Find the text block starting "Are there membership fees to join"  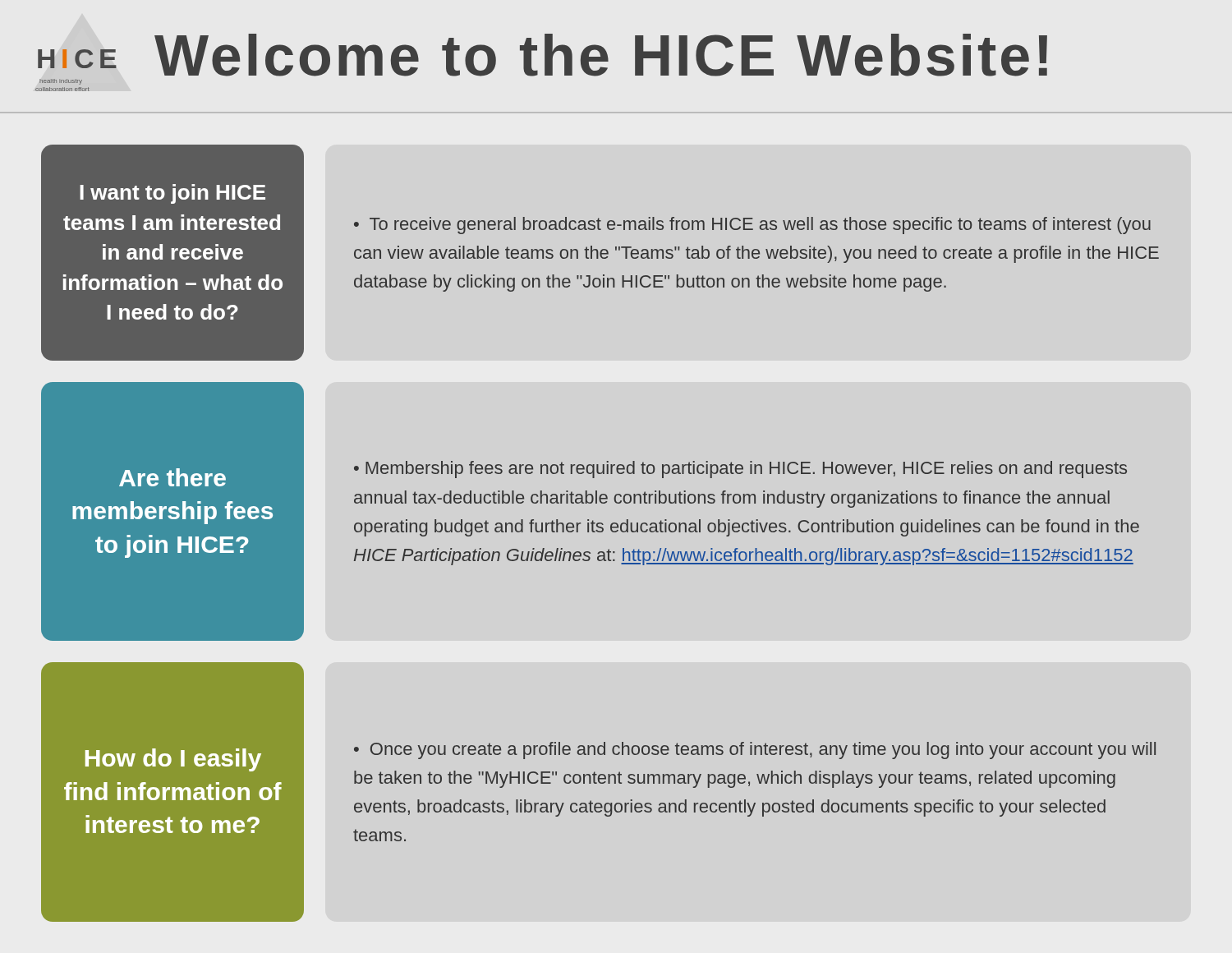172,512
